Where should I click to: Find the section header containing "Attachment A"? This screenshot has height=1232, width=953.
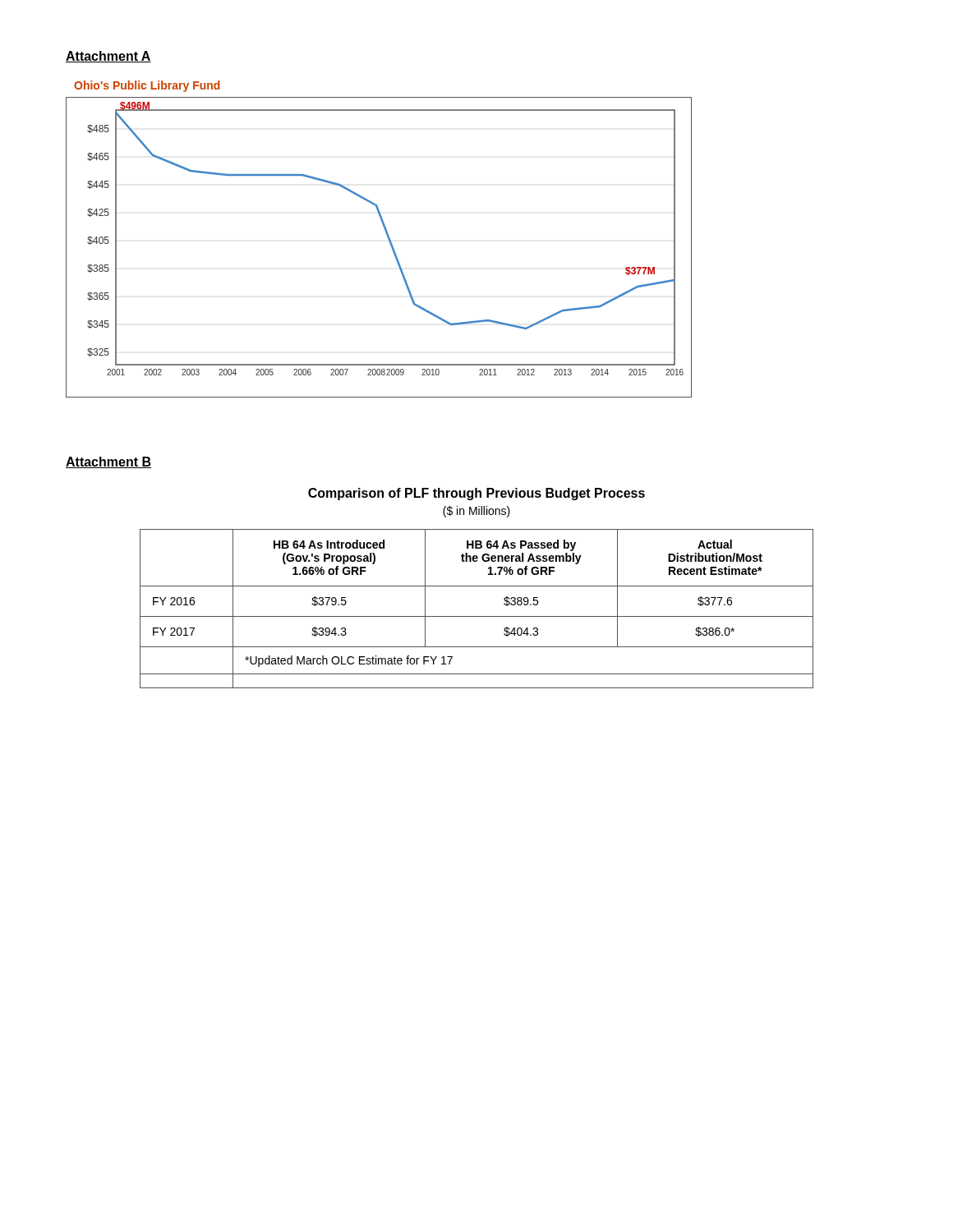click(108, 56)
